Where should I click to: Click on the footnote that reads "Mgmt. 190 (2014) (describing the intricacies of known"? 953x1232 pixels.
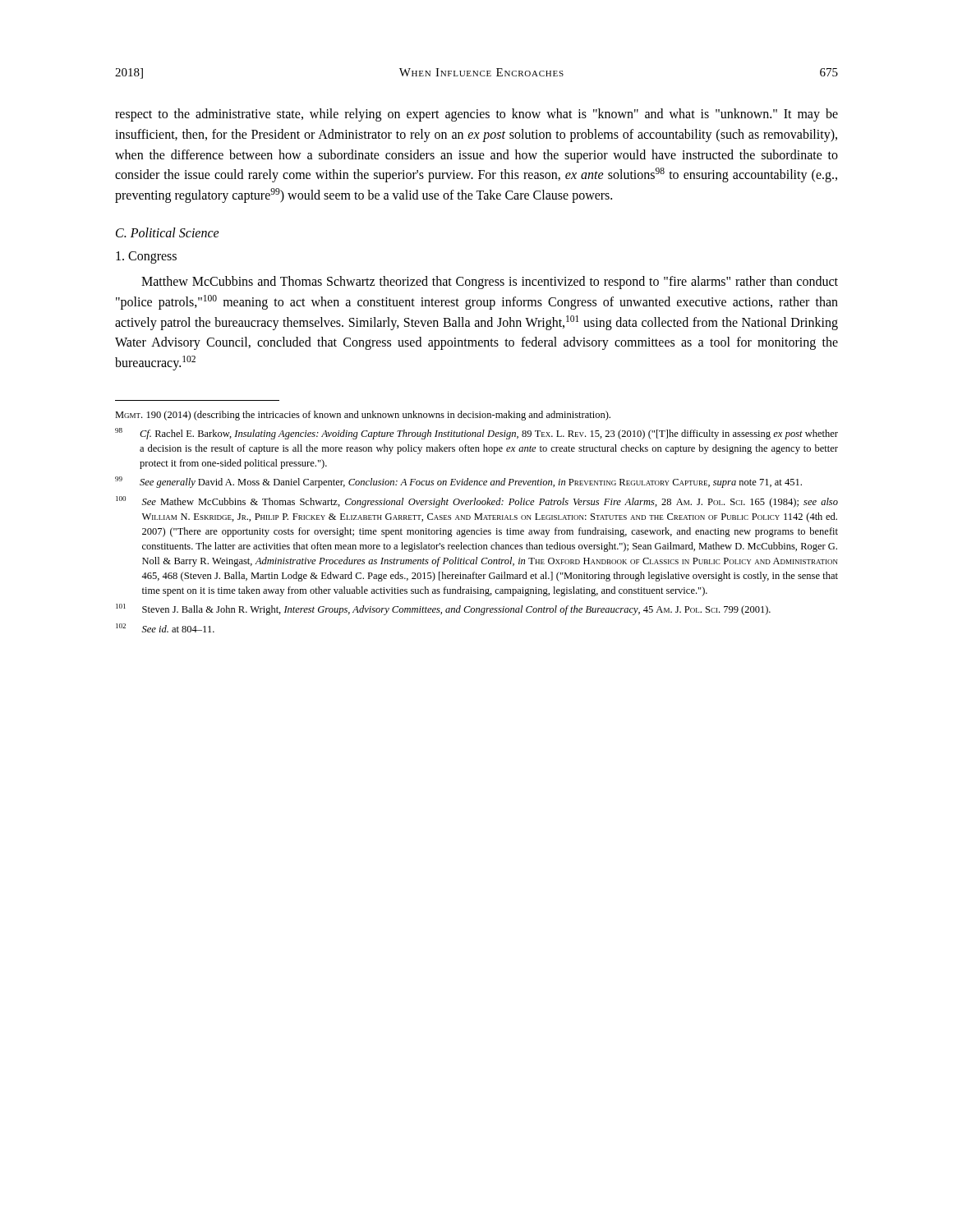363,415
